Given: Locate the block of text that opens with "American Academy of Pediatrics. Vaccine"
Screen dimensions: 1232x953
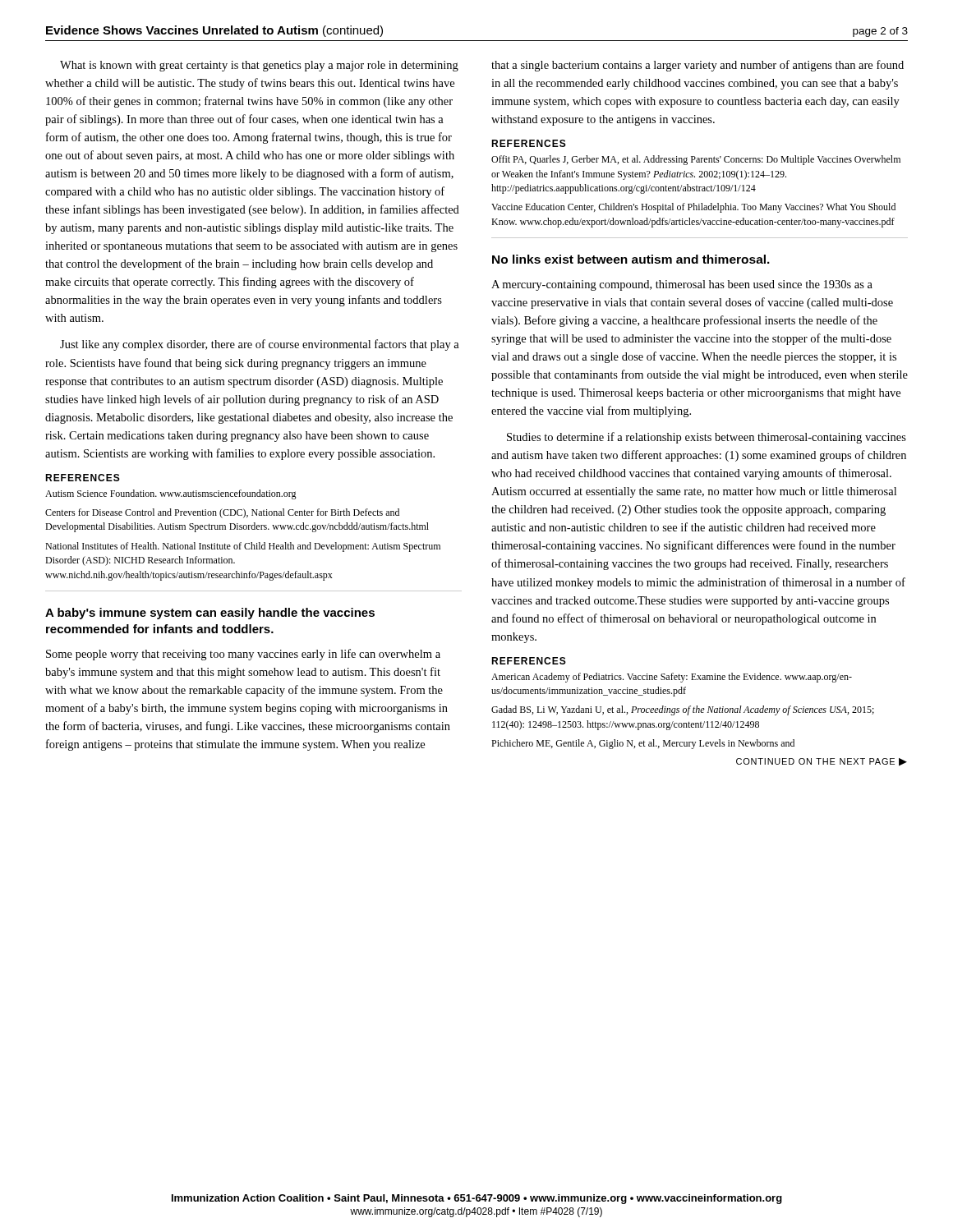Looking at the screenshot, I should pos(700,684).
